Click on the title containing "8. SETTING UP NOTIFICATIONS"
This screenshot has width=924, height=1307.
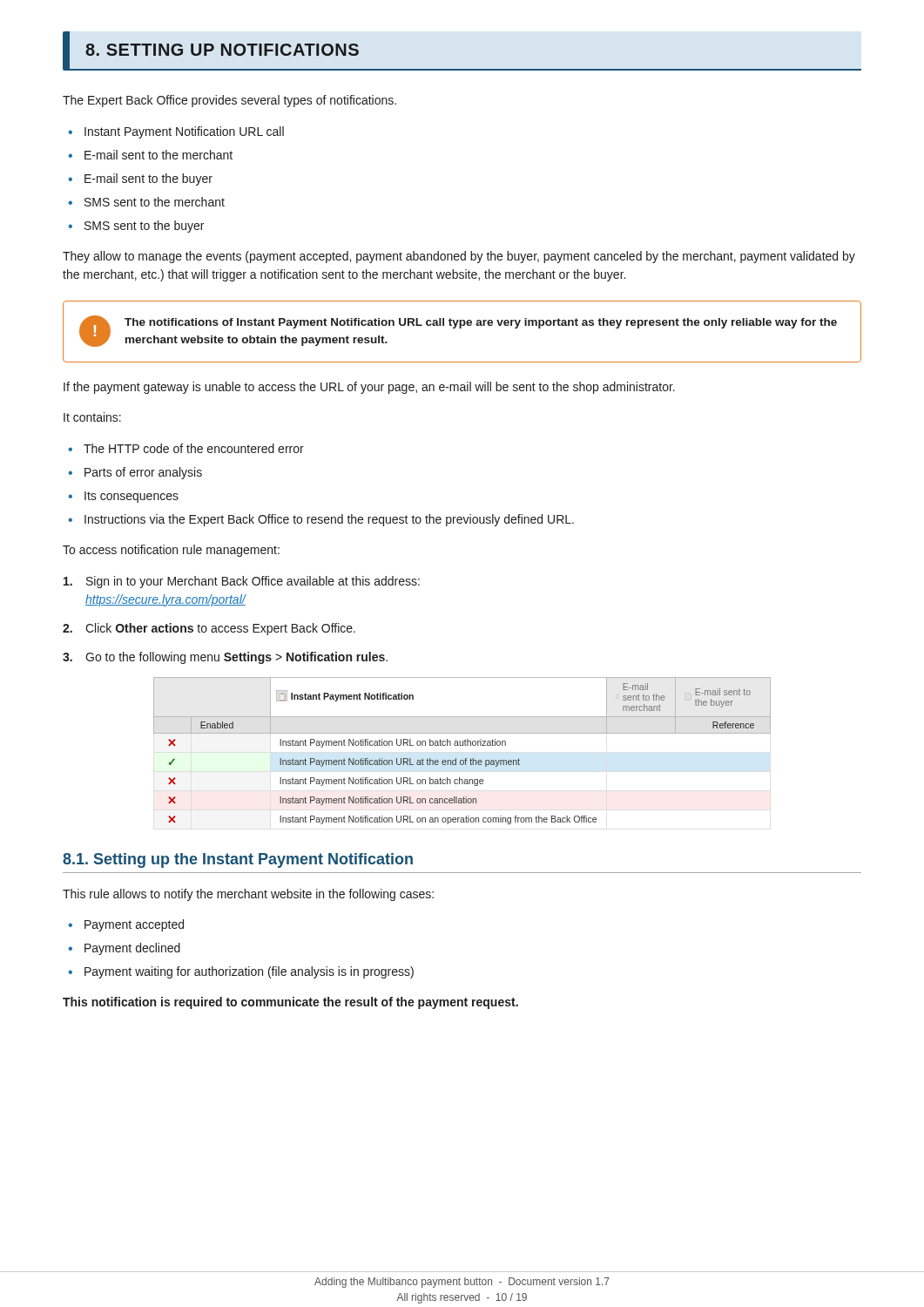coord(462,51)
